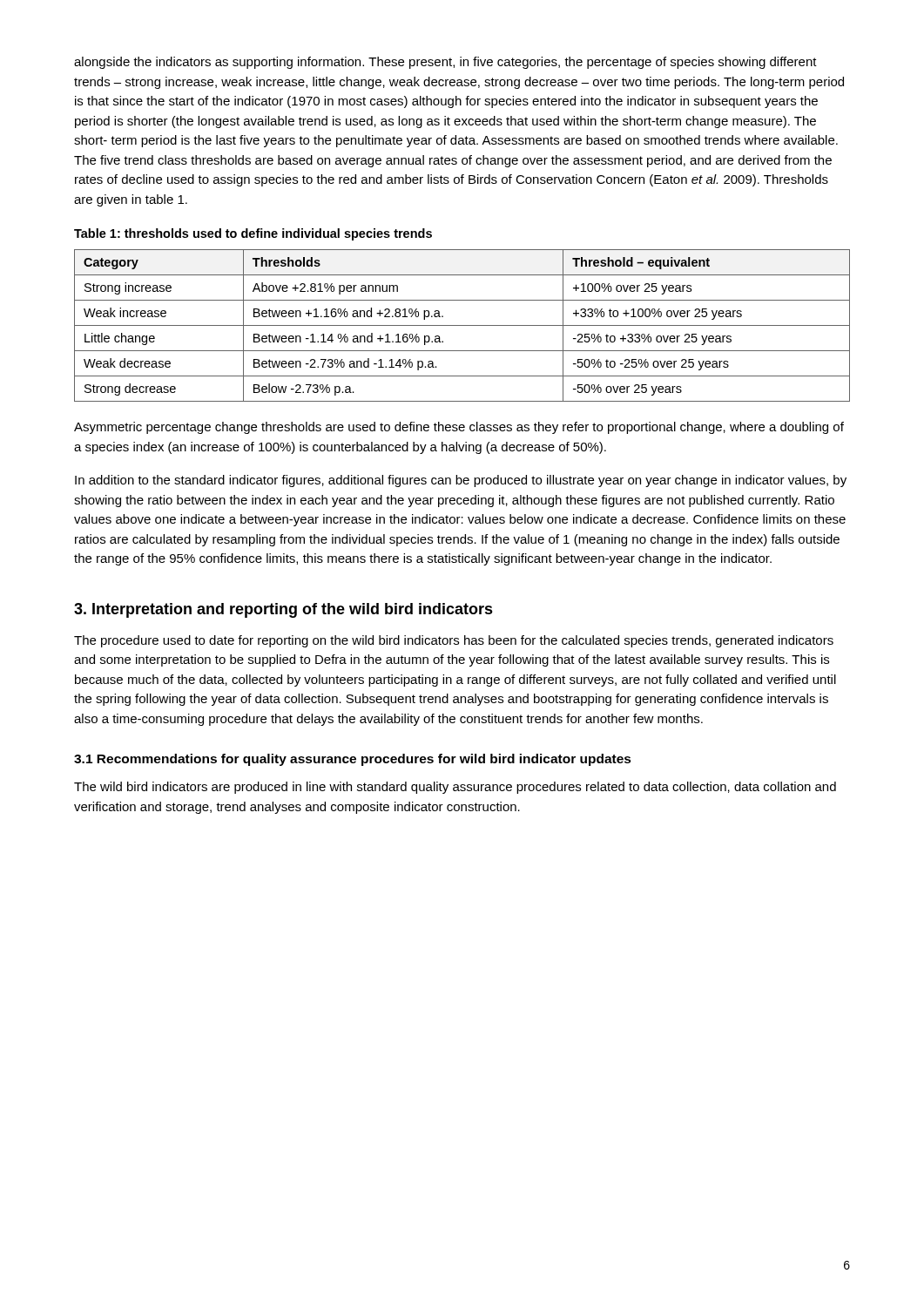Locate the table
The image size is (924, 1307).
(x=462, y=325)
